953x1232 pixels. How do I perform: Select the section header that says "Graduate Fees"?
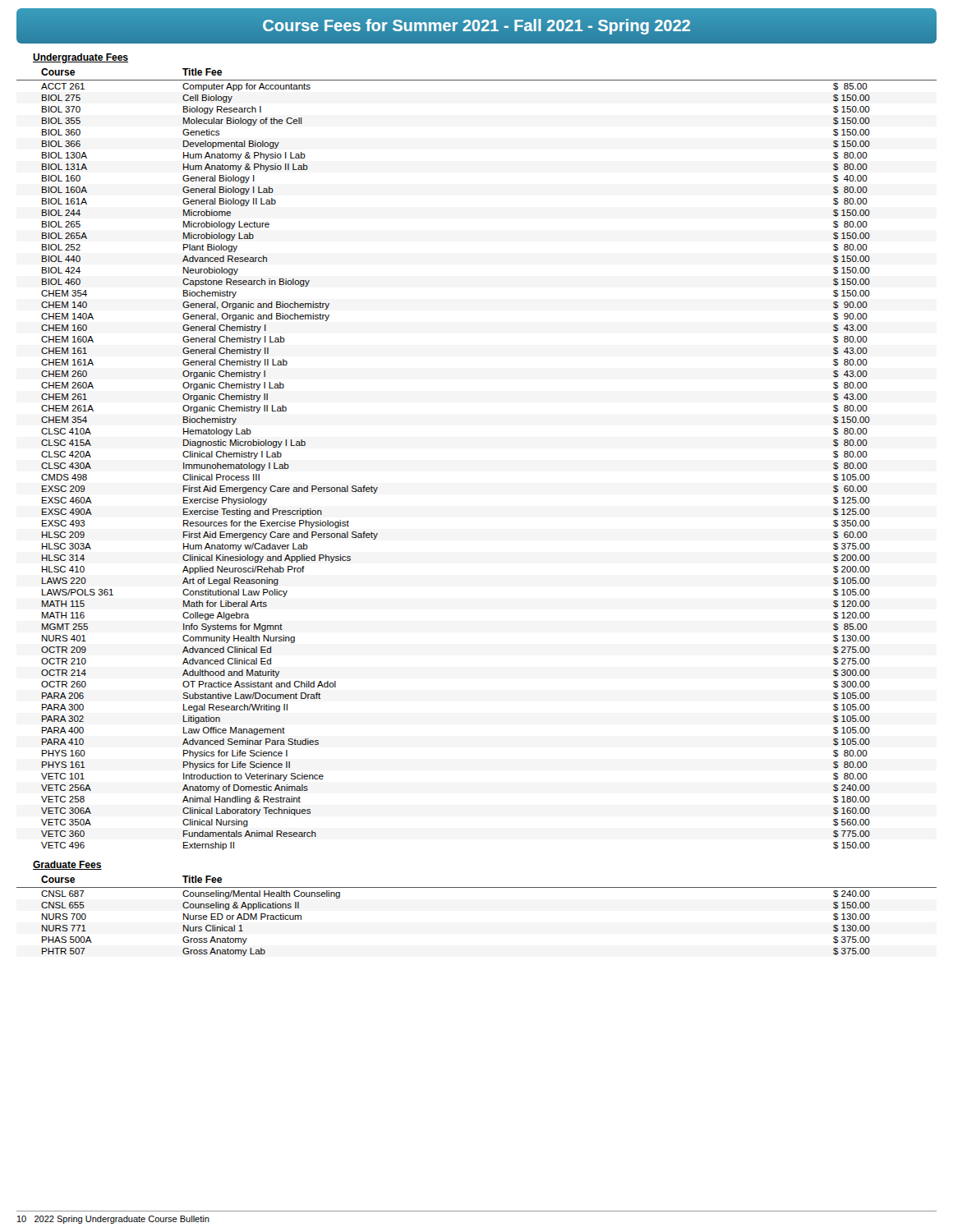click(67, 865)
